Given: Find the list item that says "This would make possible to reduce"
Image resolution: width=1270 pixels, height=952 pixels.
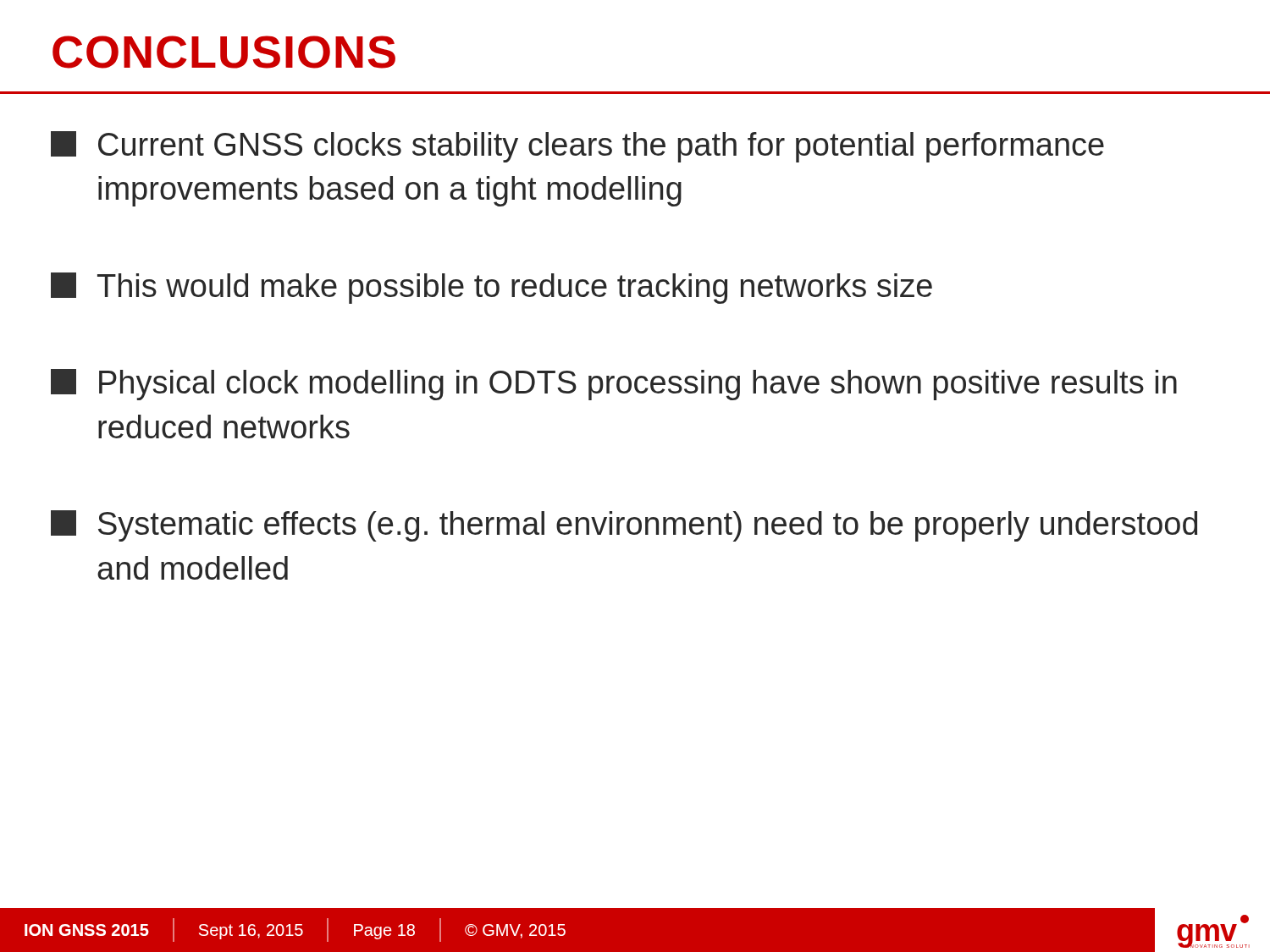Looking at the screenshot, I should pyautogui.click(x=492, y=286).
